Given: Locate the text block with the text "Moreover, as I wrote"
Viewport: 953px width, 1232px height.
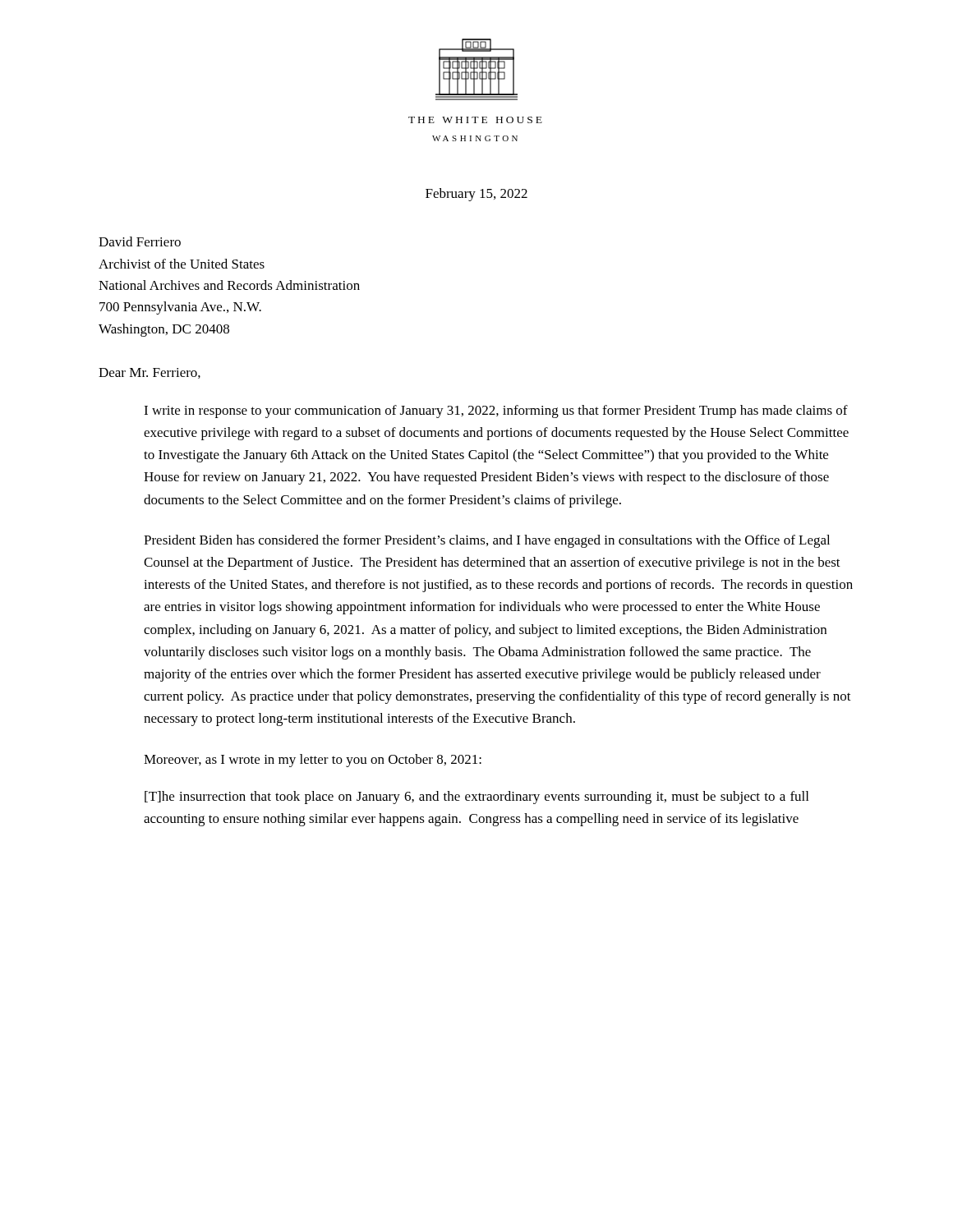Looking at the screenshot, I should pos(313,759).
